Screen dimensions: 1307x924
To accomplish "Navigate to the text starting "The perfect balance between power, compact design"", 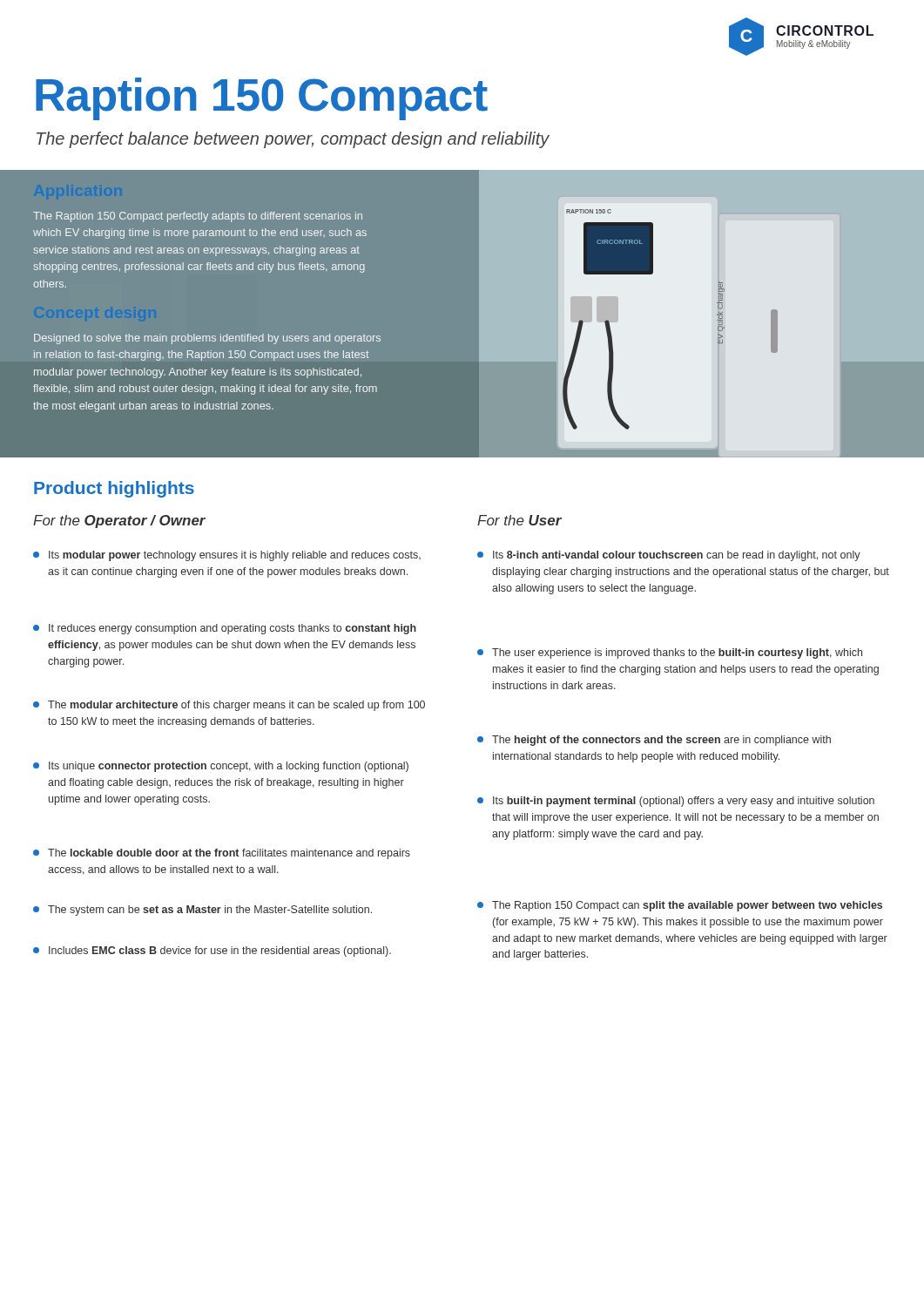I will point(292,139).
